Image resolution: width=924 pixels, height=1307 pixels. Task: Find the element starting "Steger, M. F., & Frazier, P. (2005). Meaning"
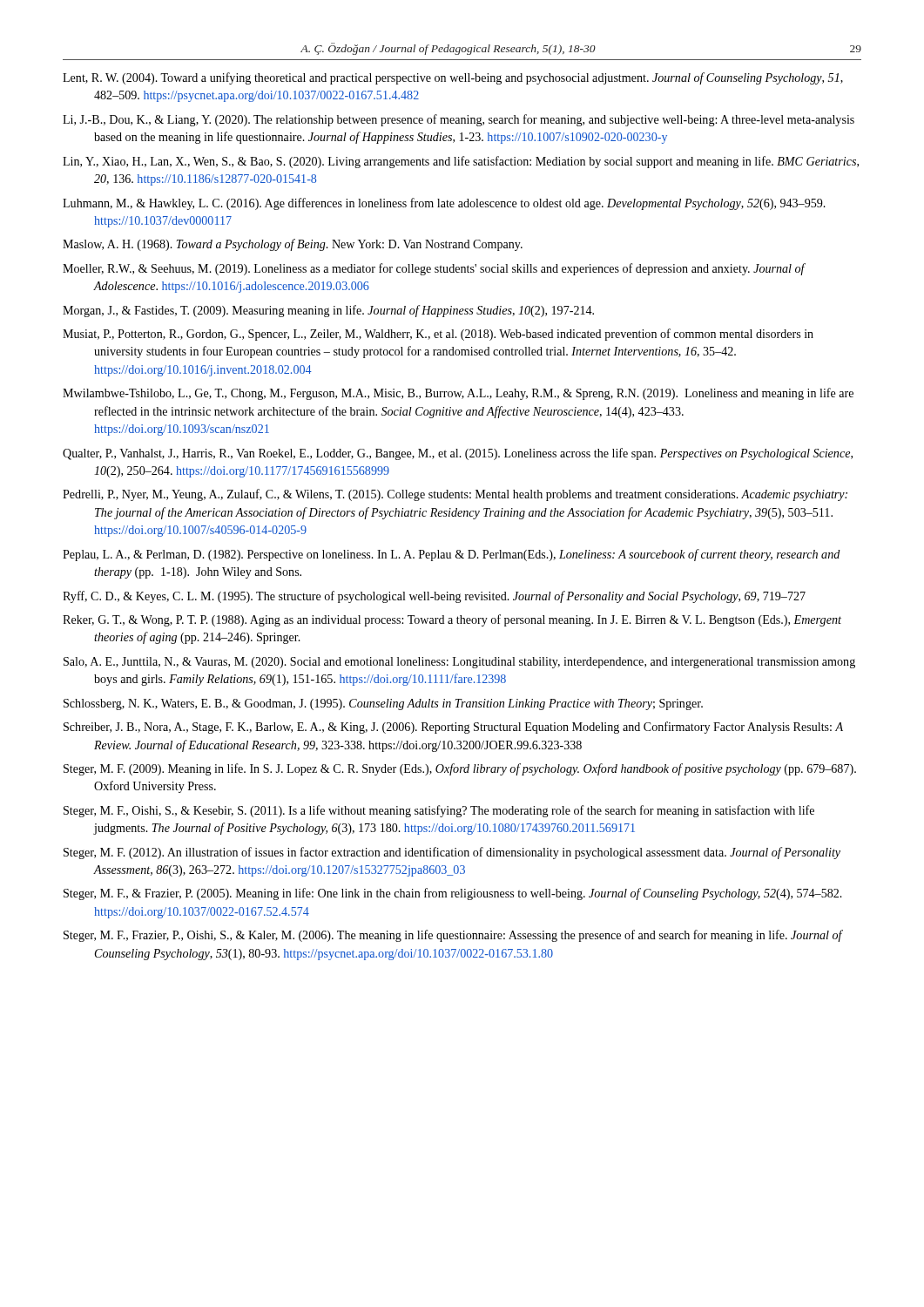click(x=453, y=902)
